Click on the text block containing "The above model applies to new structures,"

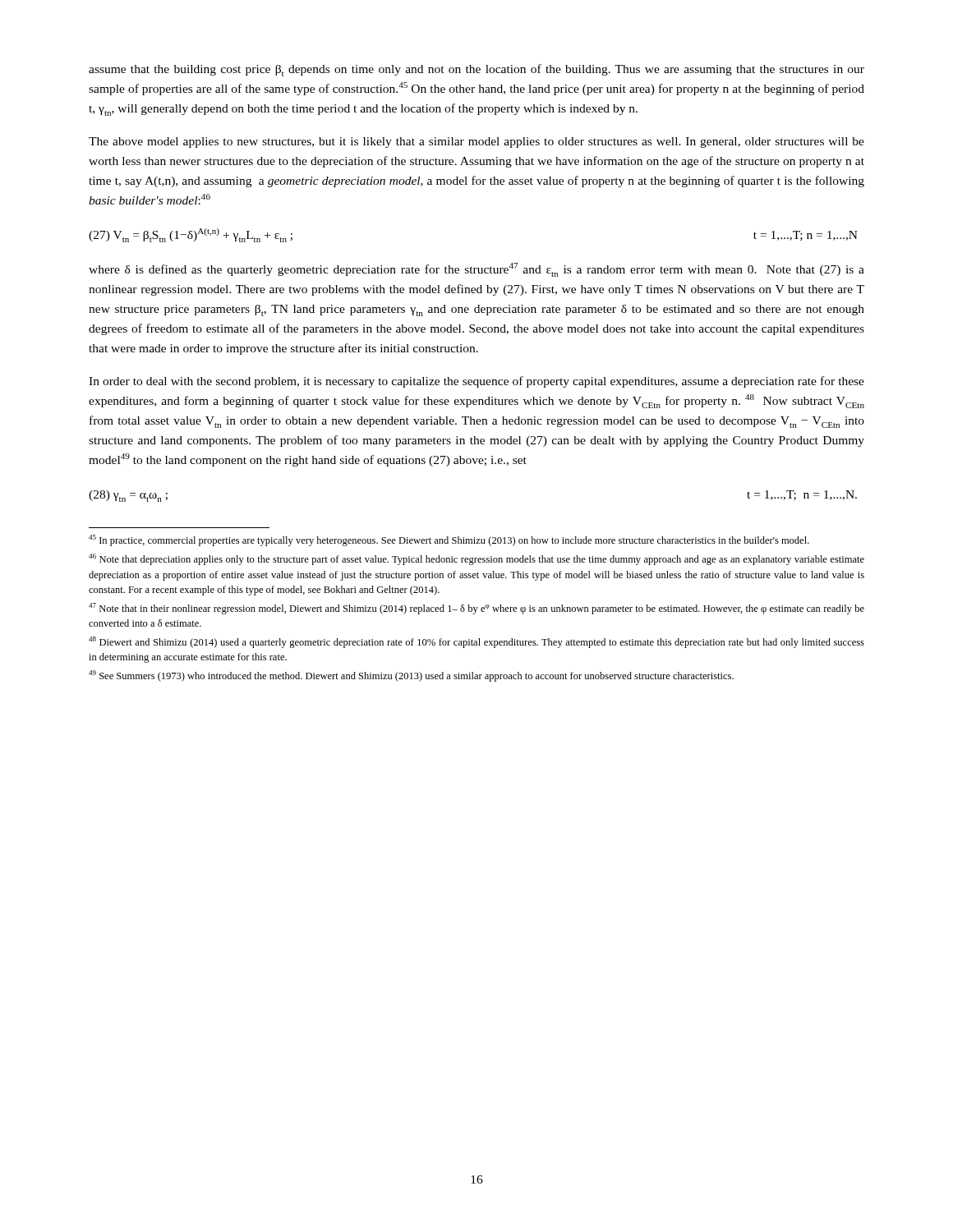(x=476, y=171)
